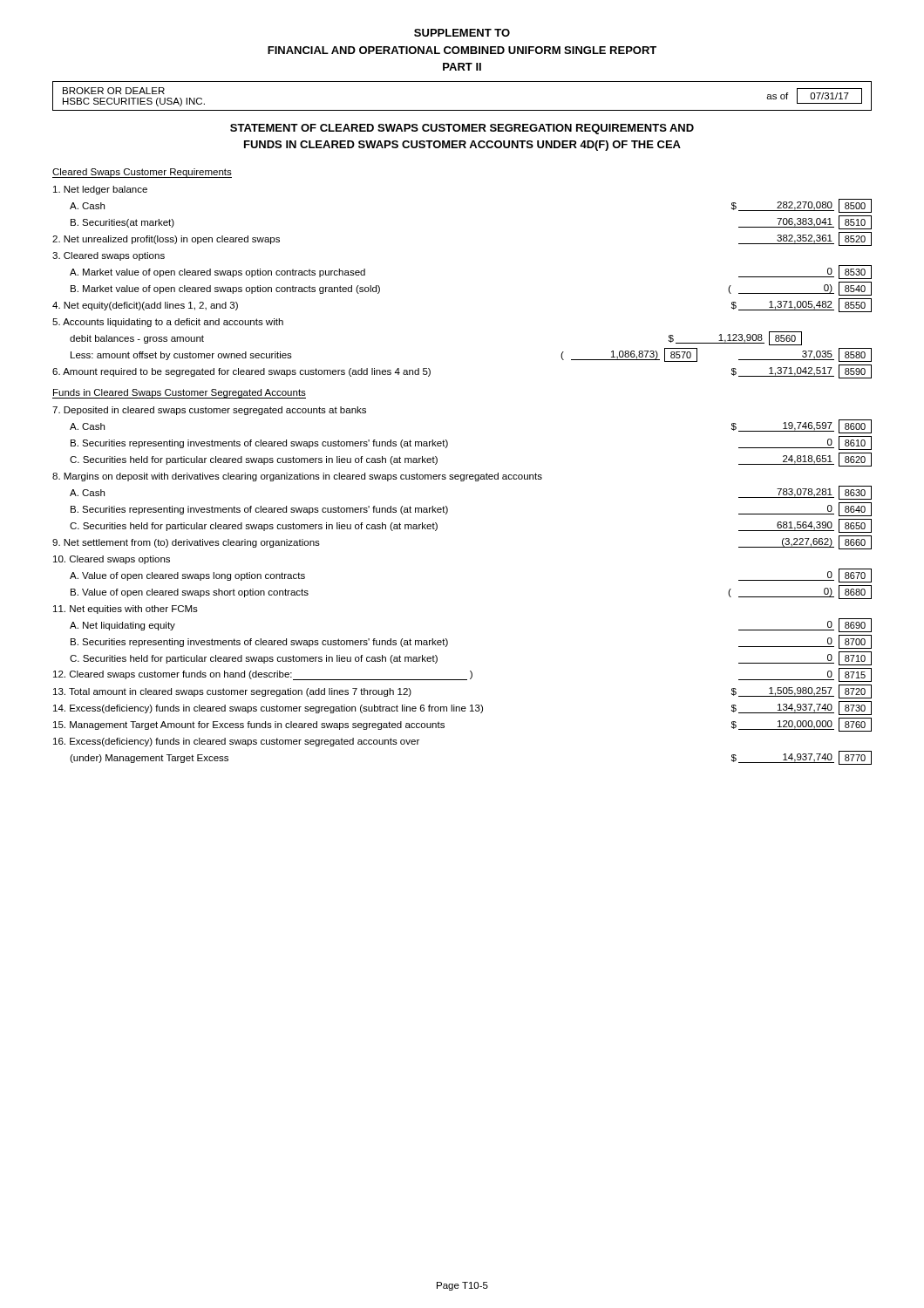
Task: Find the block on this page that starts "13. Total amount"
Action: [462, 691]
